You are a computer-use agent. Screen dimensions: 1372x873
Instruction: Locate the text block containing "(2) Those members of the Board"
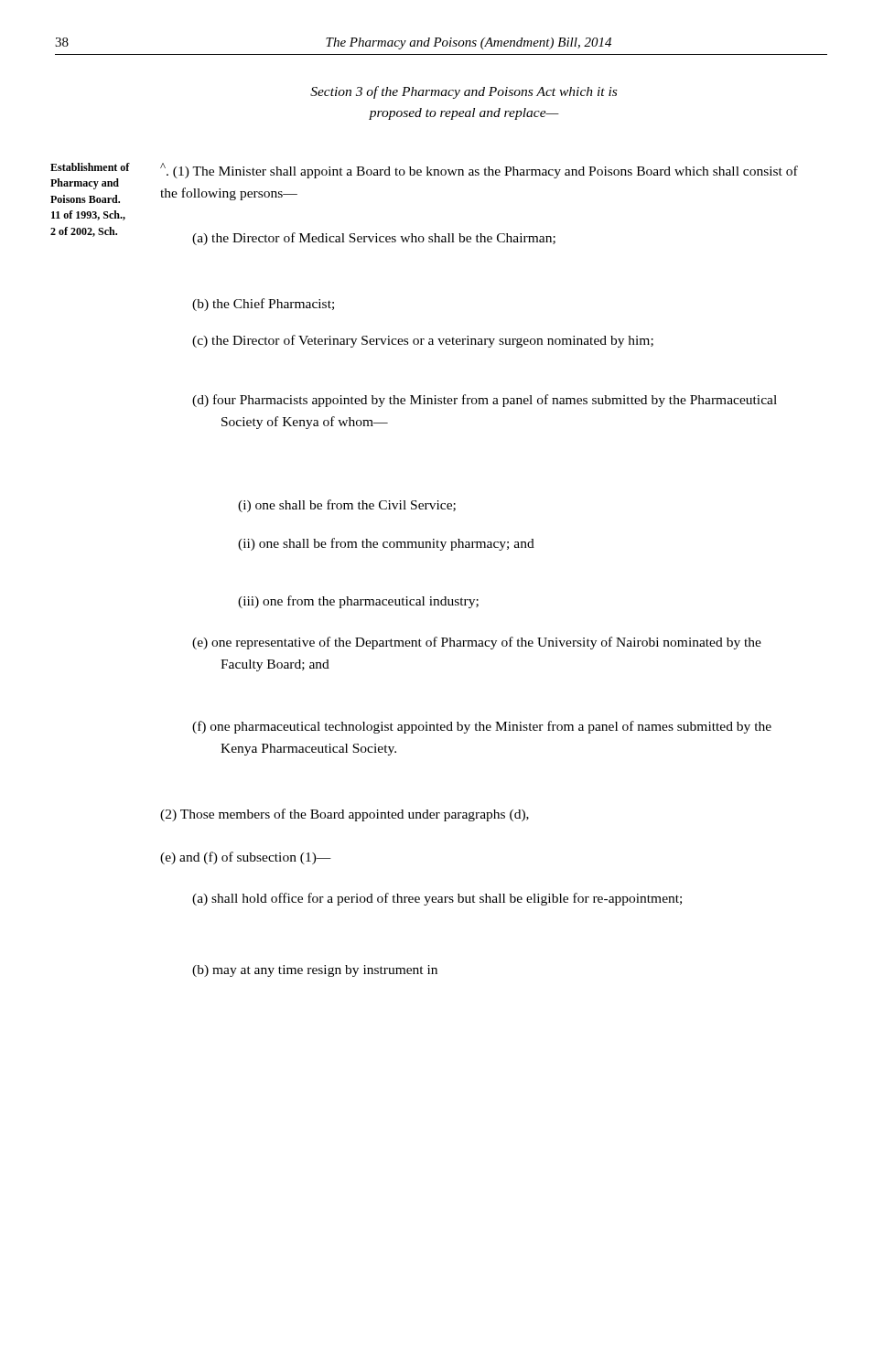(x=345, y=814)
